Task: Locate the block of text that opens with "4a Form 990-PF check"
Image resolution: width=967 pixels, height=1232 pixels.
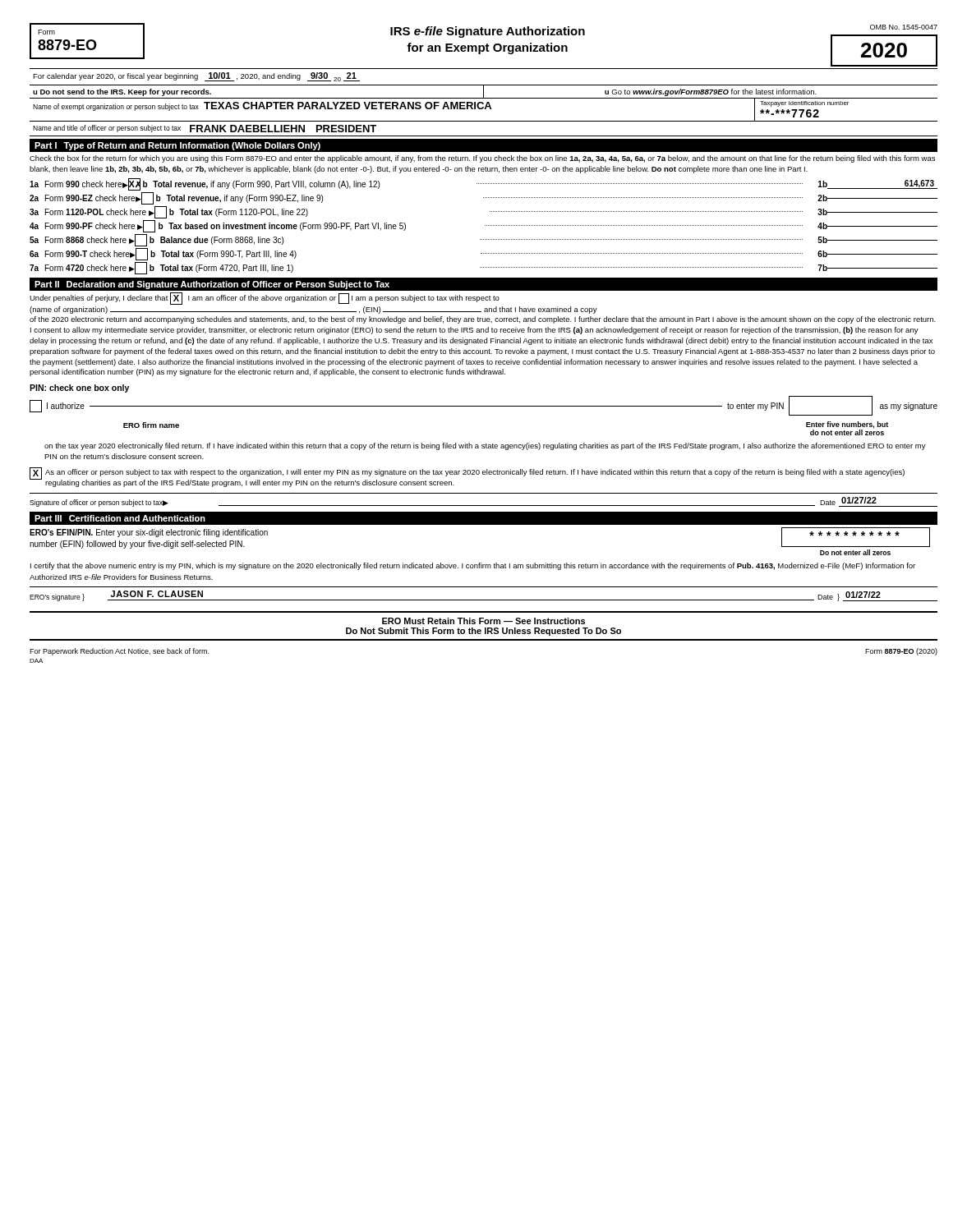Action: click(x=484, y=226)
